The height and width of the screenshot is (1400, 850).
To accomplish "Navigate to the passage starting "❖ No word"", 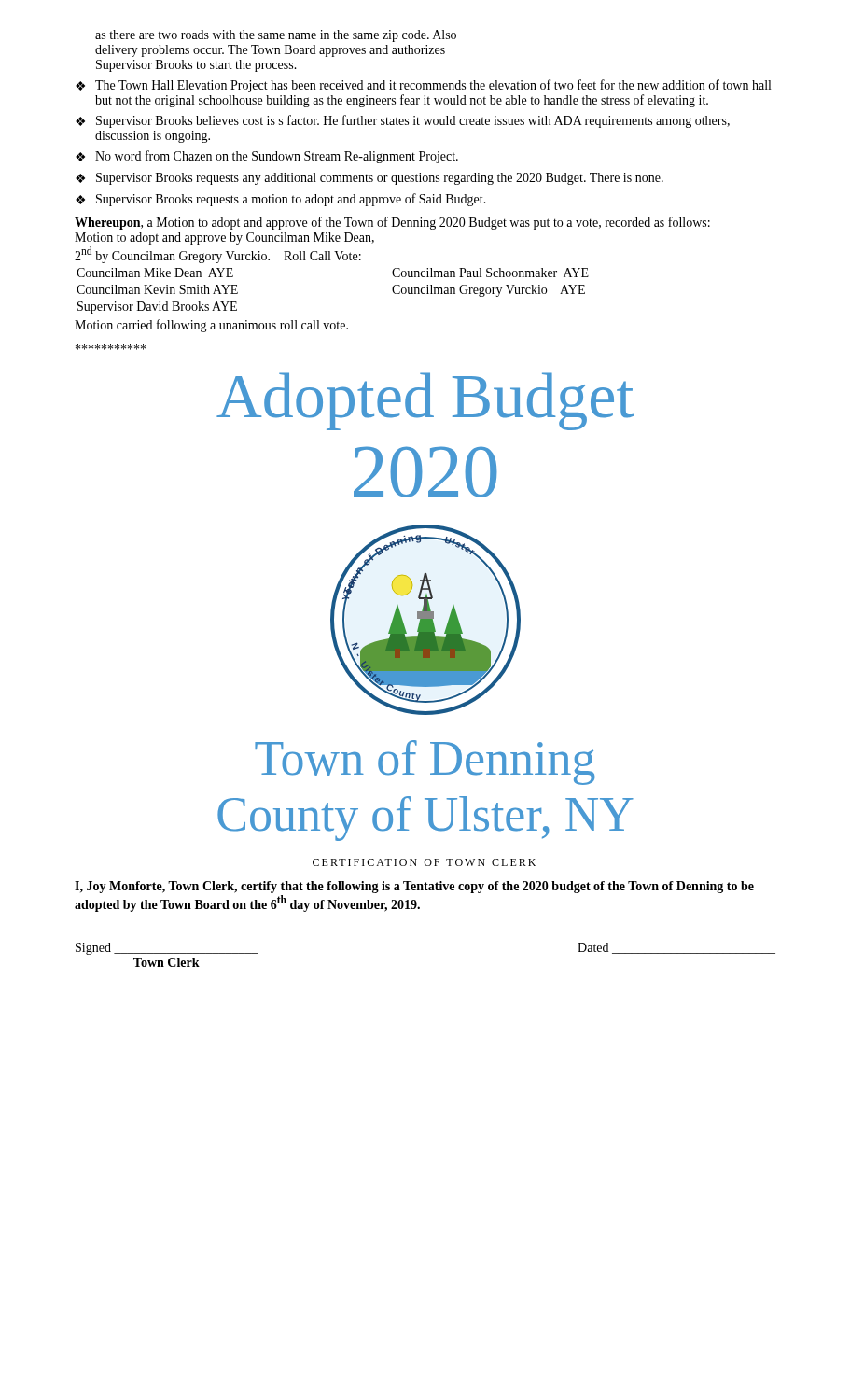I will click(425, 157).
